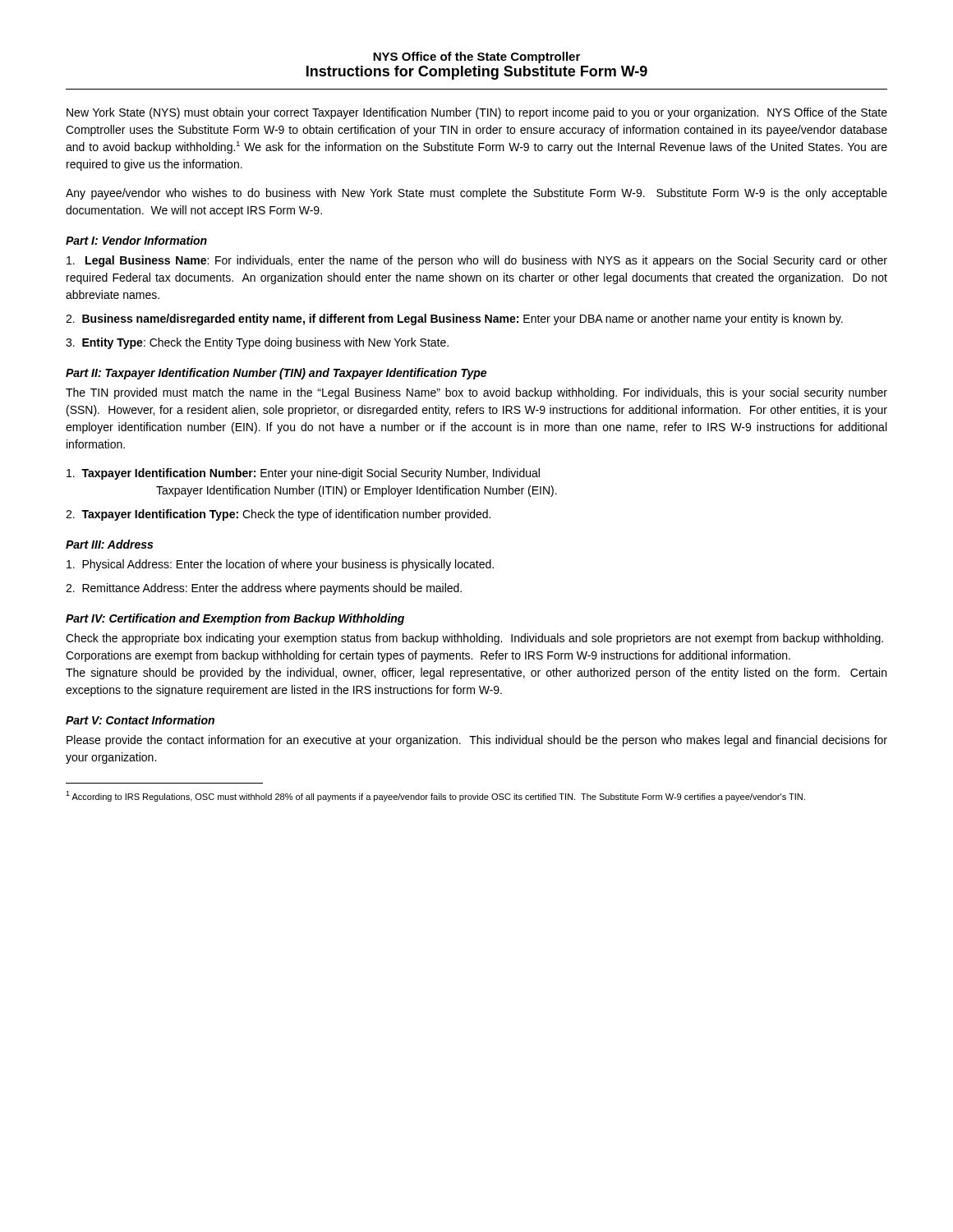Click the passage that begins "Check the appropriate box indicating your"

[x=476, y=664]
